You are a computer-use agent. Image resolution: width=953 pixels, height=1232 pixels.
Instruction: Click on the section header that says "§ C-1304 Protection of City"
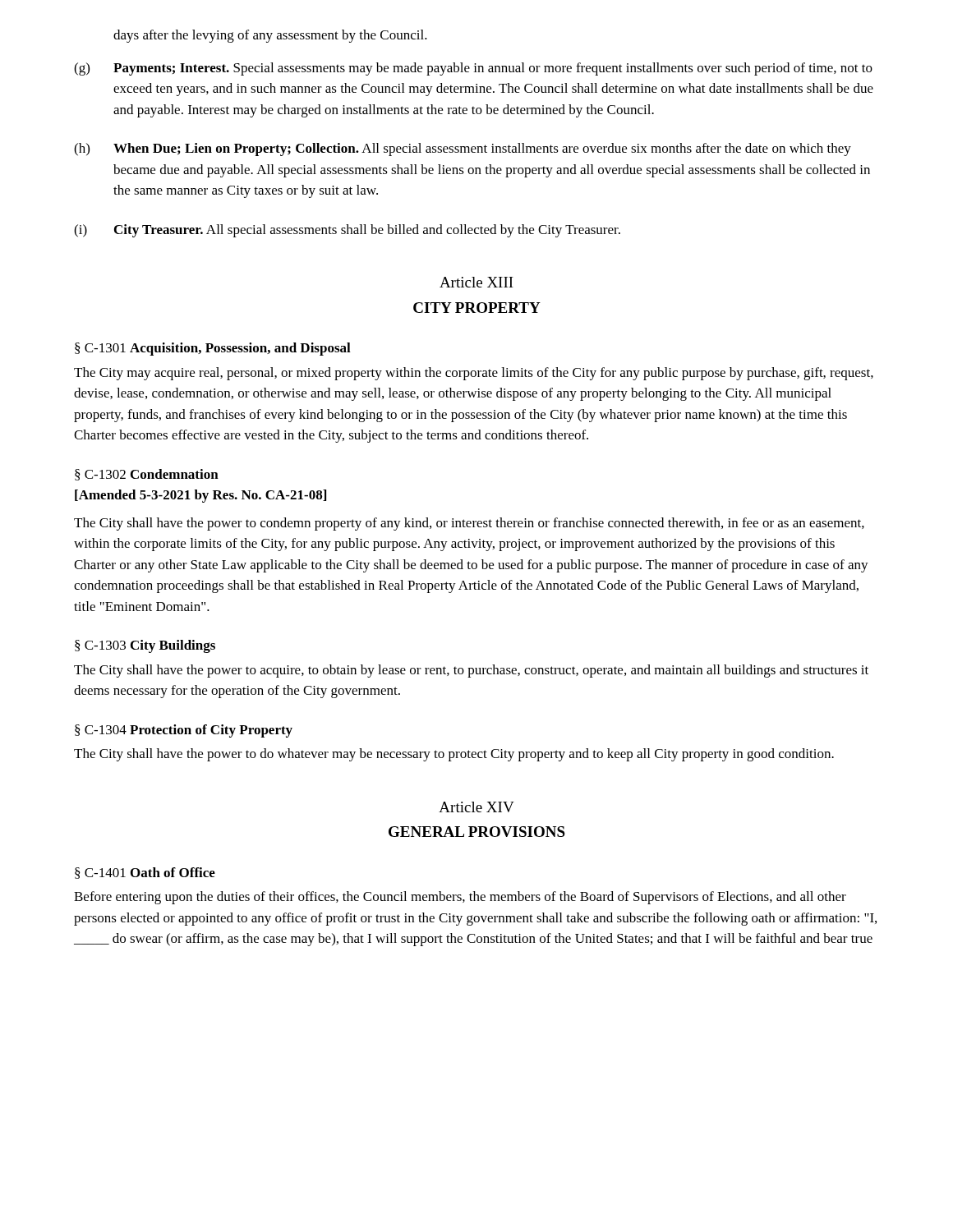pyautogui.click(x=183, y=729)
